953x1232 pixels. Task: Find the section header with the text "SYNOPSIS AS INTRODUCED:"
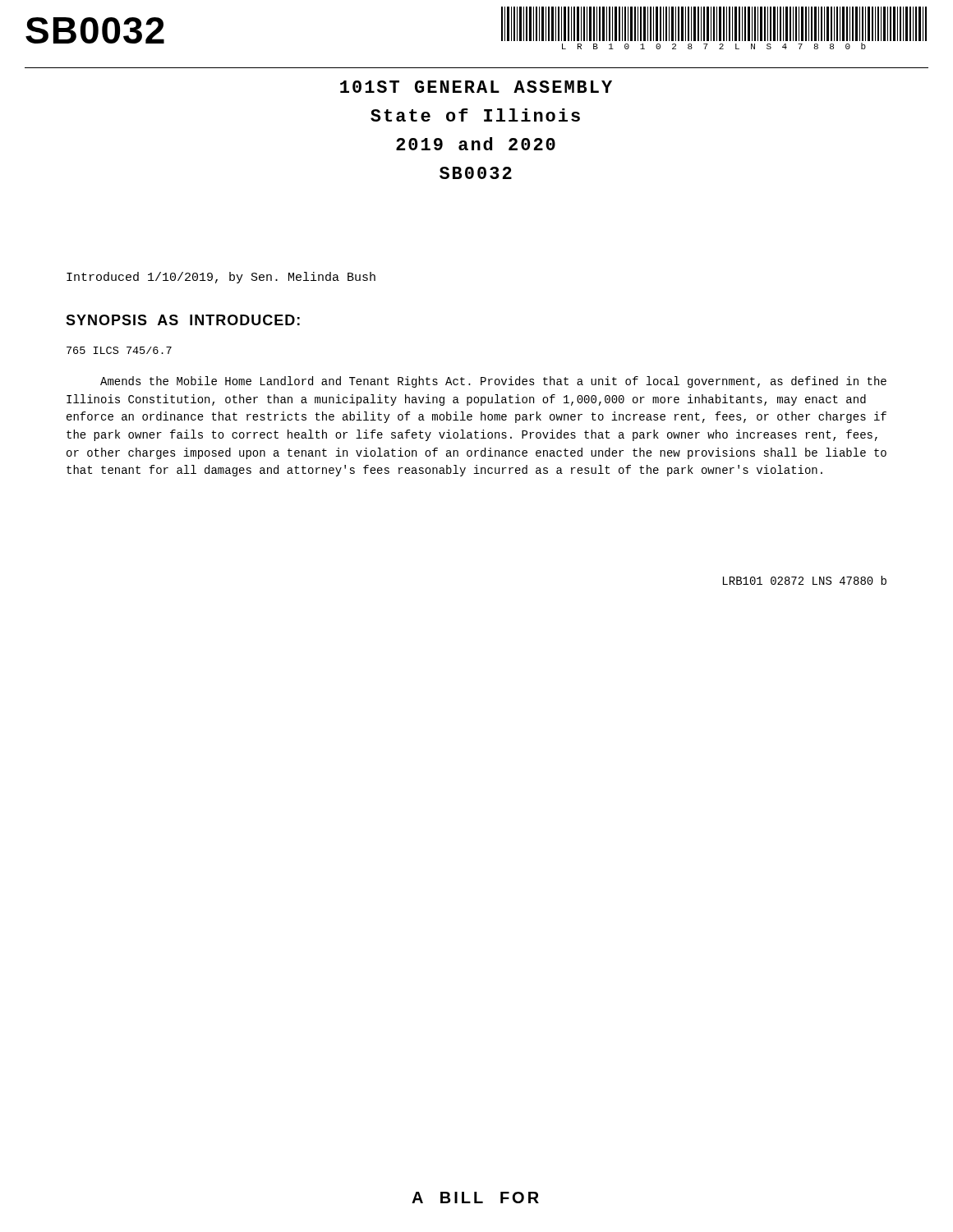184,320
